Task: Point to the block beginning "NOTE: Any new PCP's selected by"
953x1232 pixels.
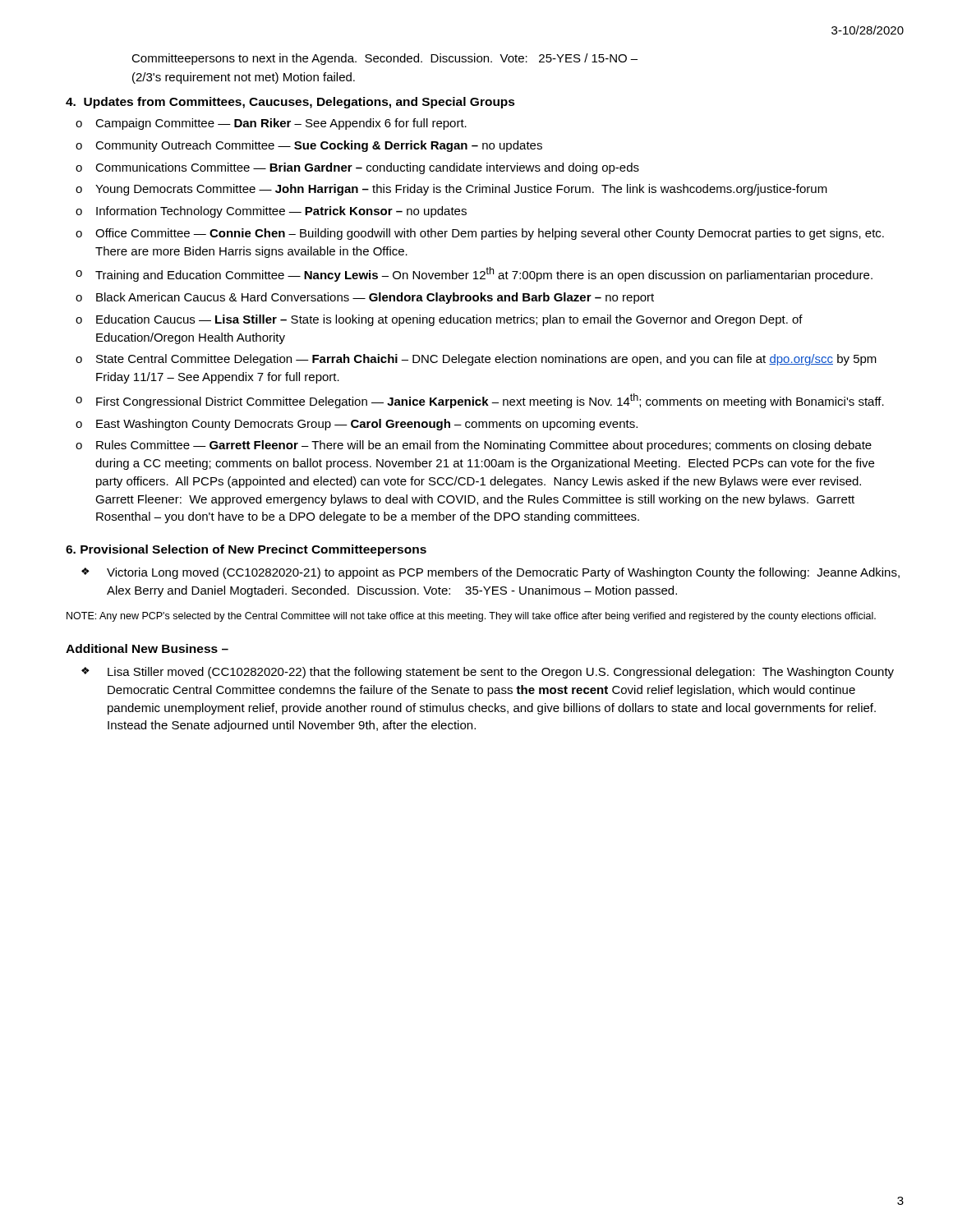Action: coord(471,616)
